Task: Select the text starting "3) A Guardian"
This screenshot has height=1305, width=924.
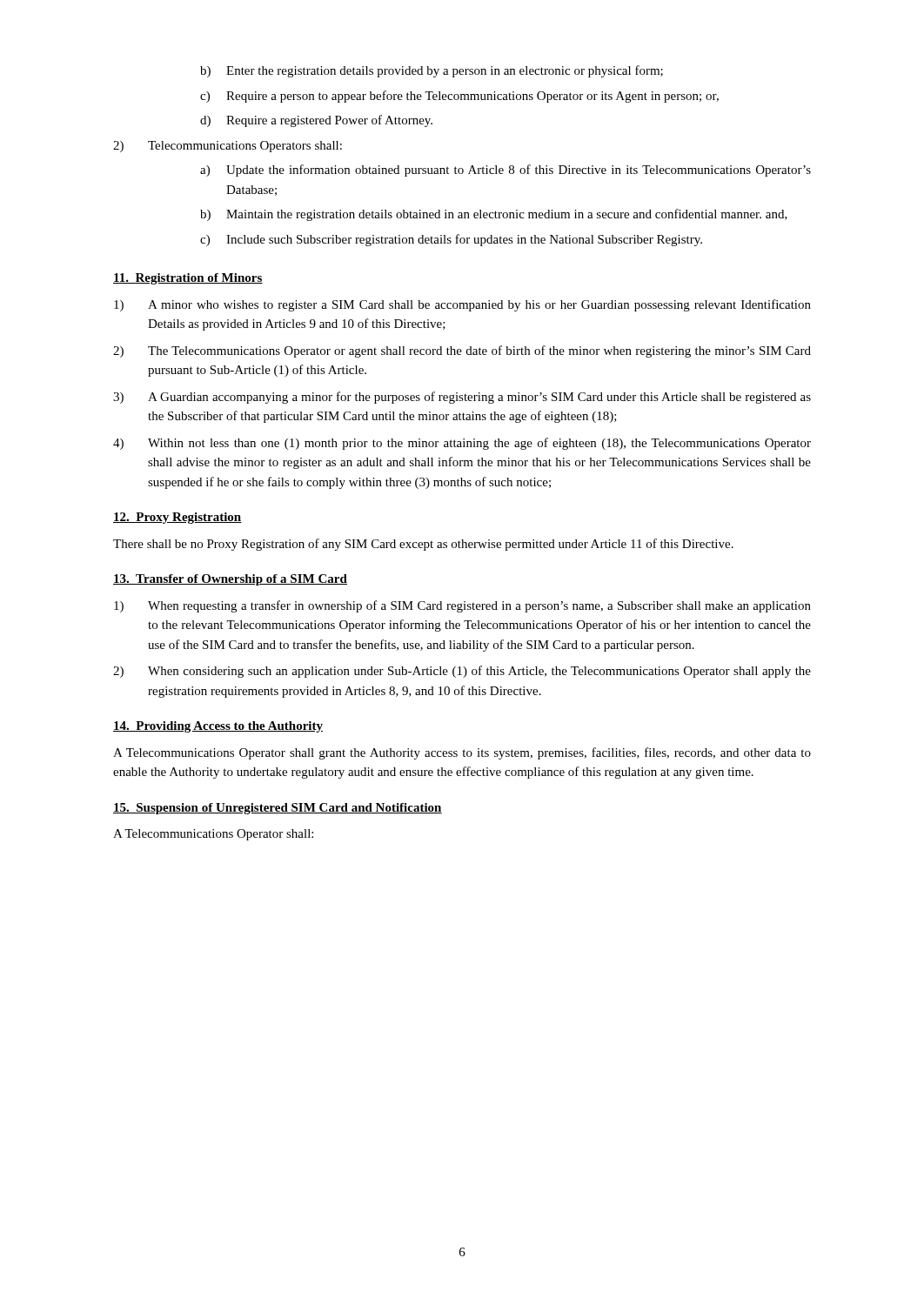Action: point(462,406)
